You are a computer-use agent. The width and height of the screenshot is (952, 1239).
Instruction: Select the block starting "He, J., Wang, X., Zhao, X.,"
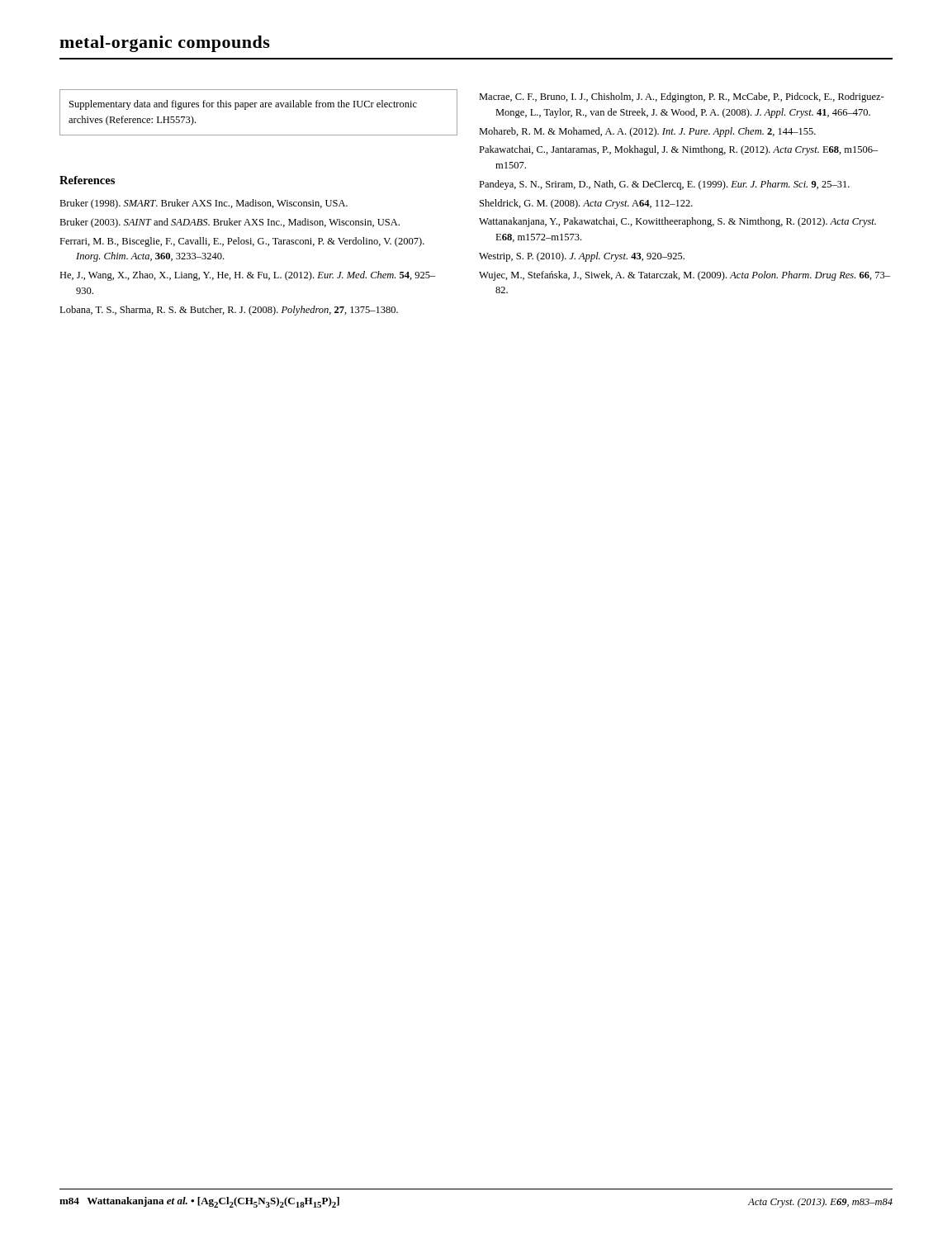click(247, 283)
